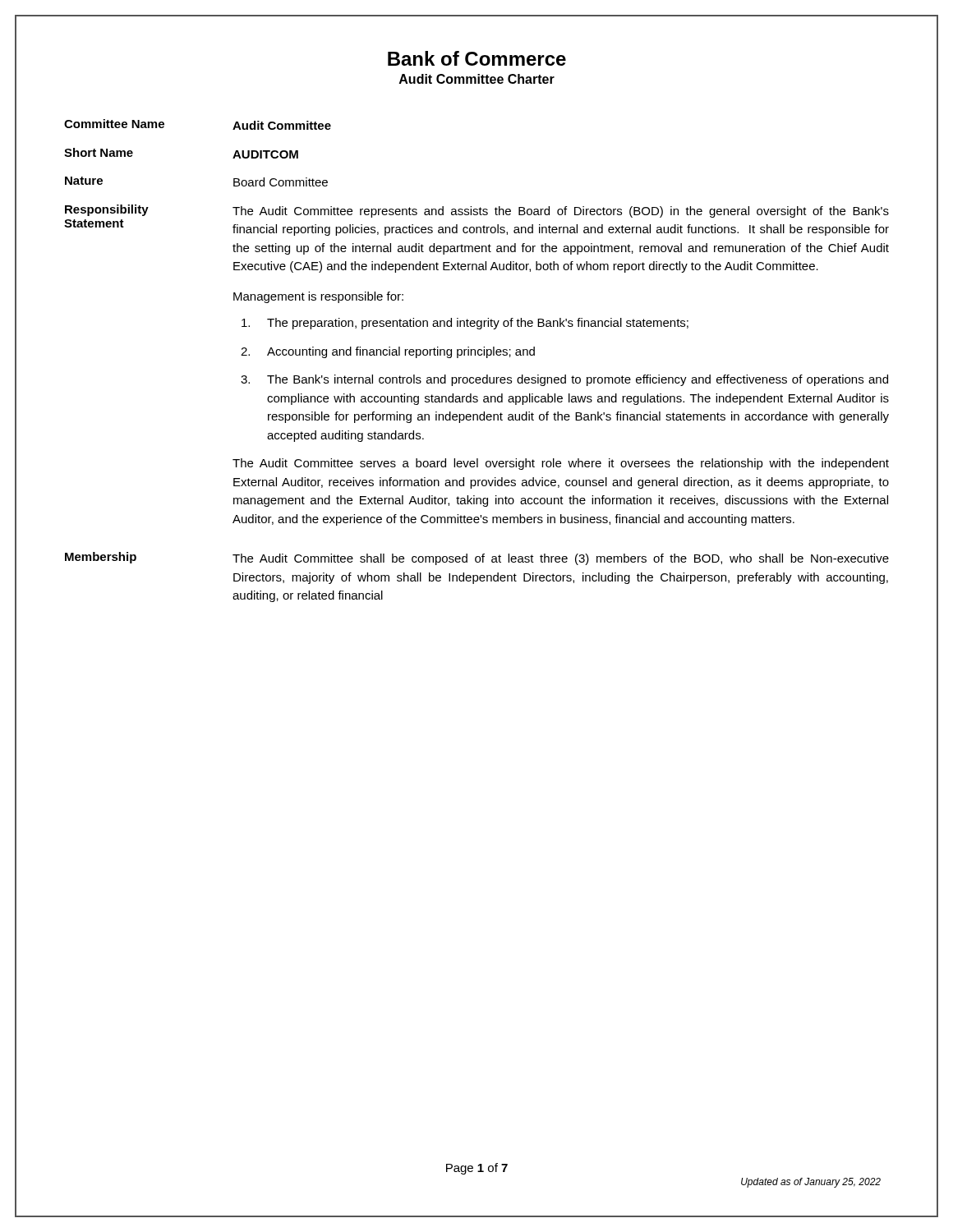Point to the element starting "Board Committee"

[280, 182]
